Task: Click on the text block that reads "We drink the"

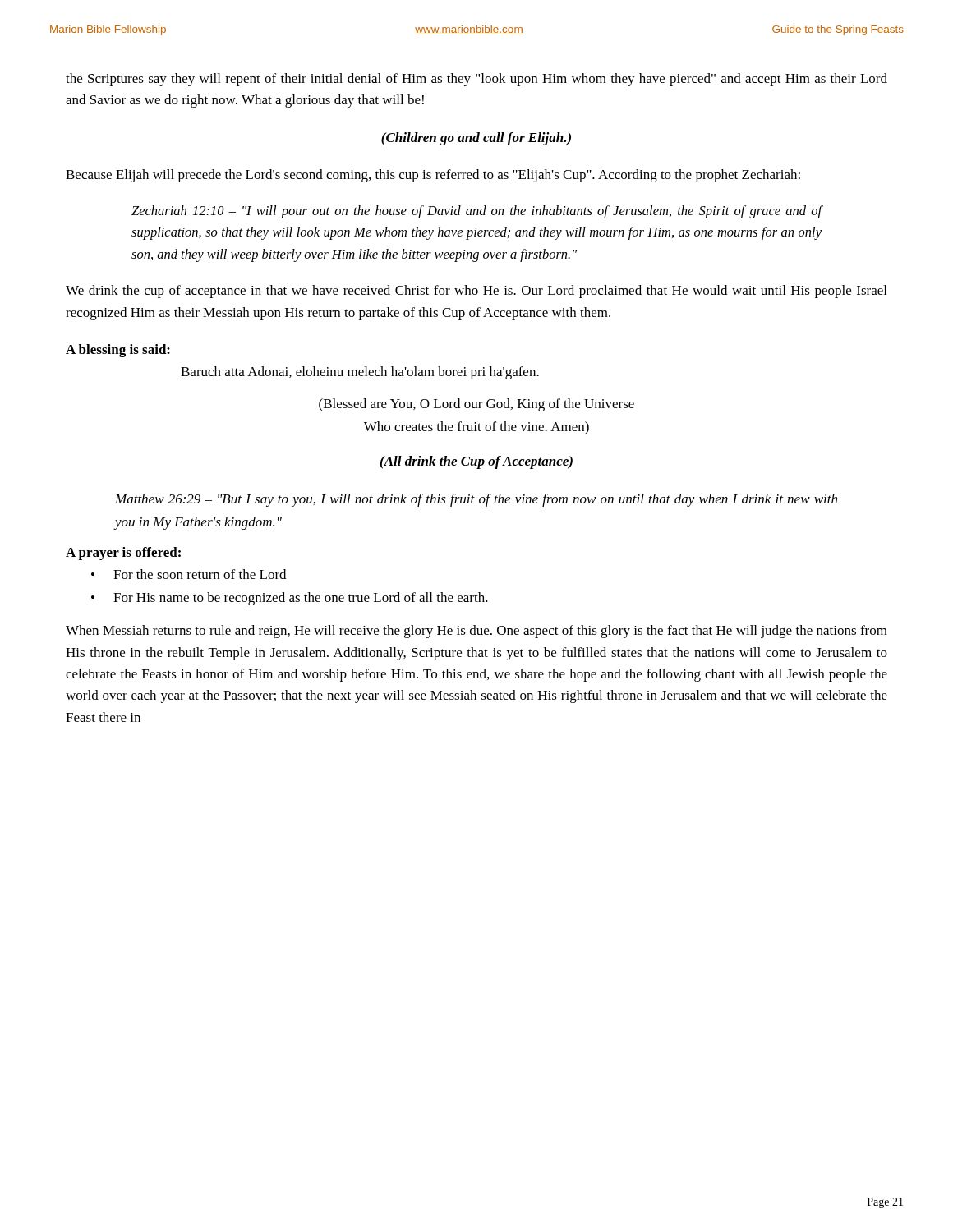Action: click(x=476, y=301)
